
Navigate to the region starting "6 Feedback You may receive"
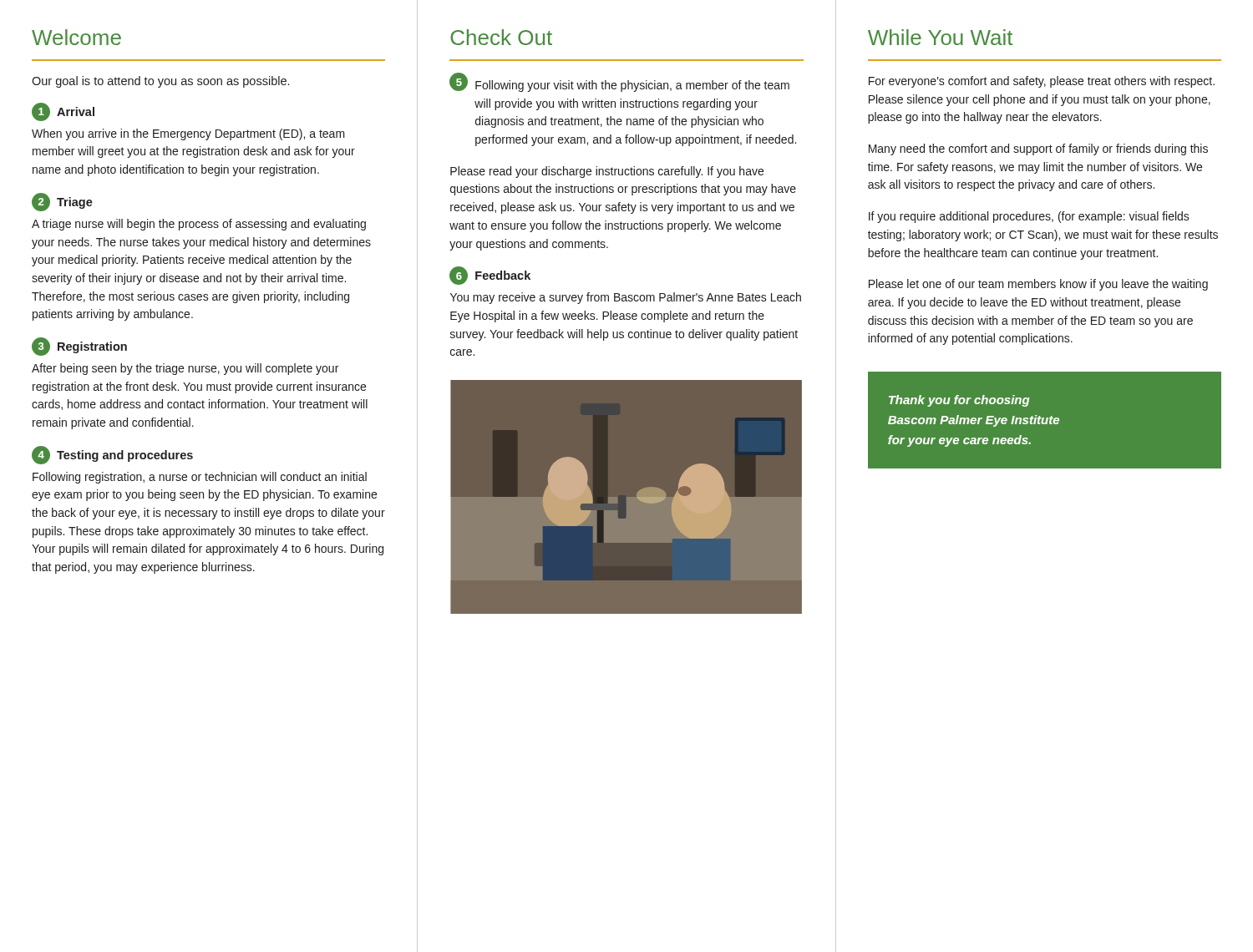(626, 314)
